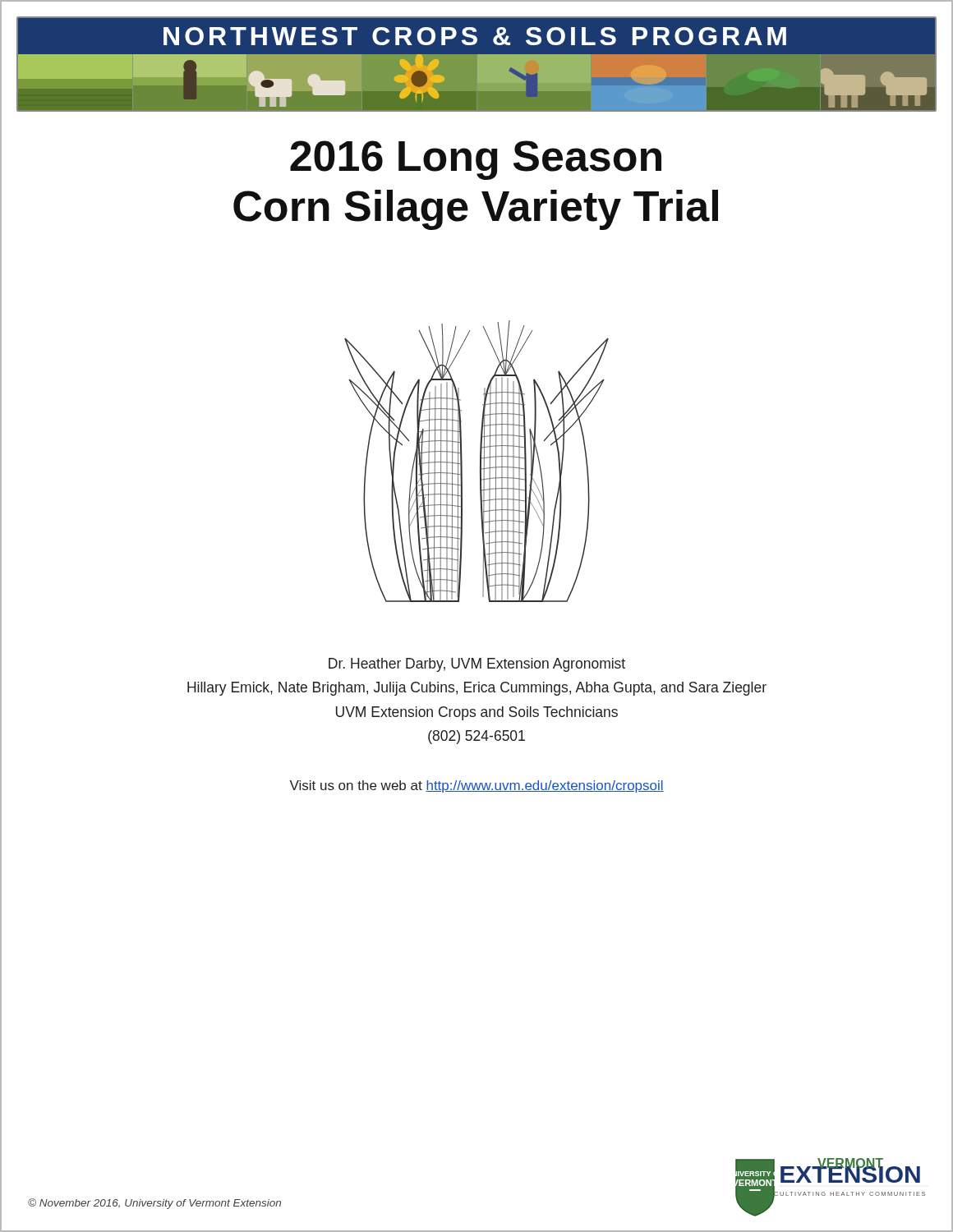
Task: Select the illustration
Action: point(476,441)
